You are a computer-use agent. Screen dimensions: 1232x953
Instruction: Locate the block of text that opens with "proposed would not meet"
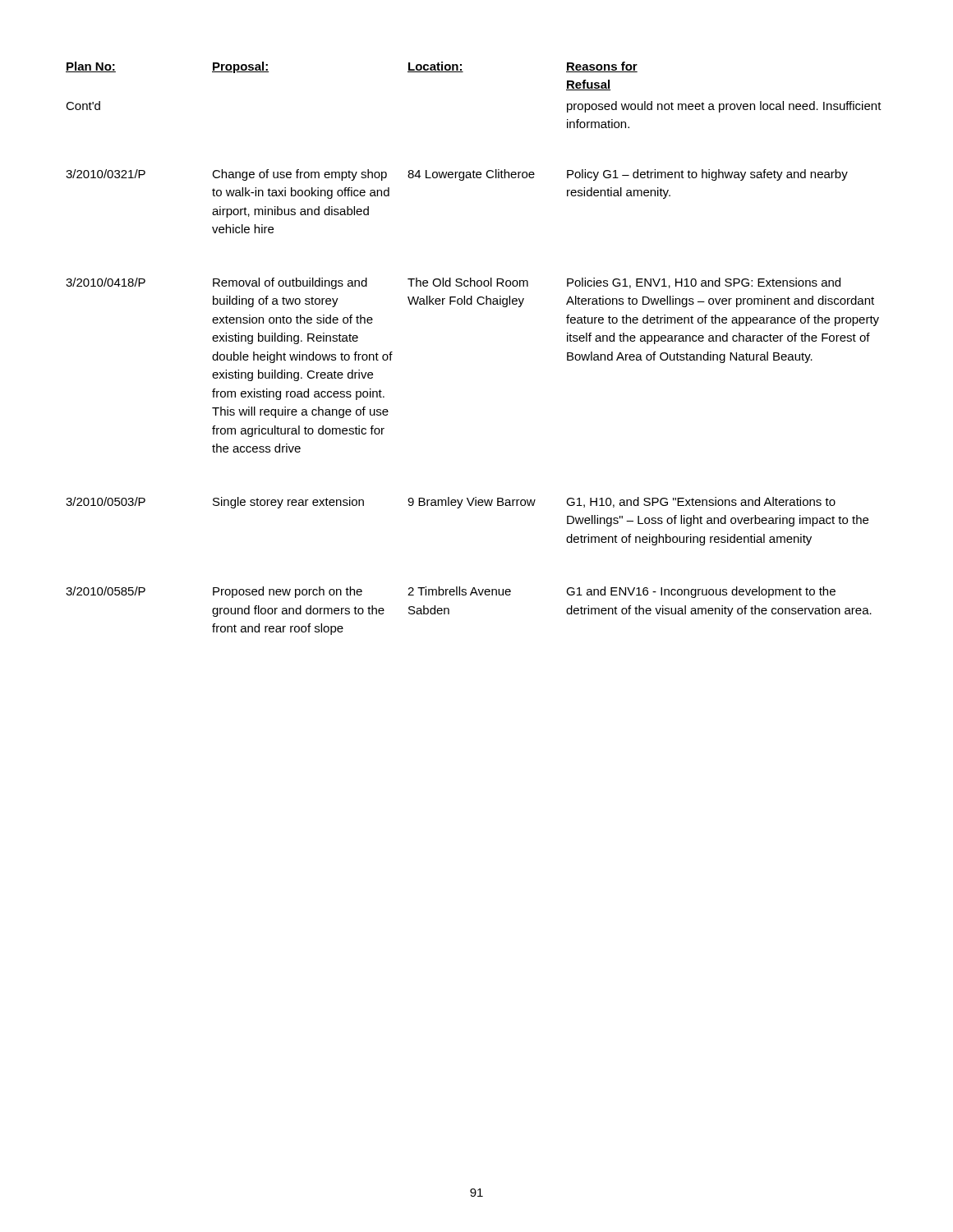pos(724,114)
